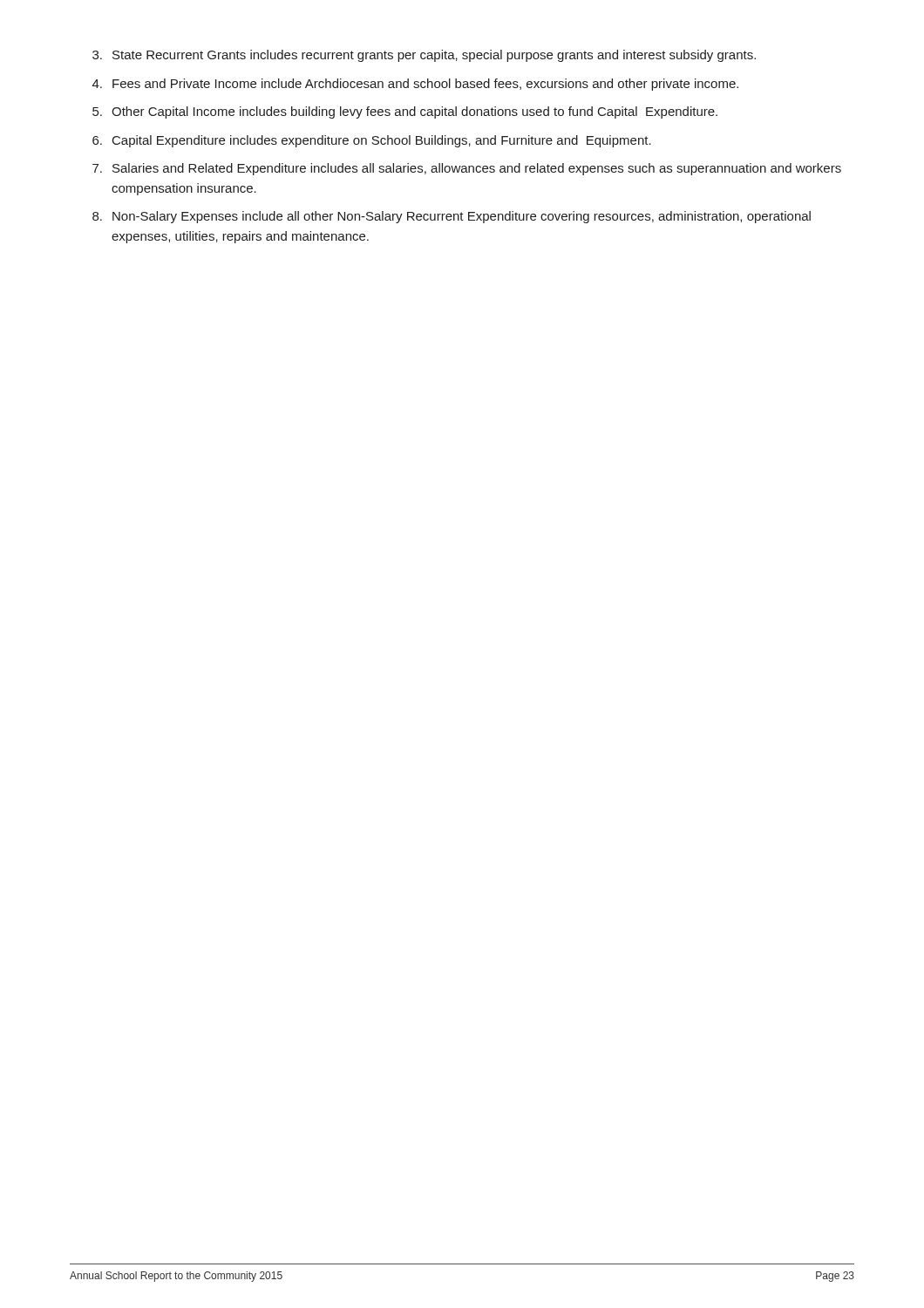Image resolution: width=924 pixels, height=1308 pixels.
Task: Click on the list item that reads "8. Non-Salary Expenses include all other Non-Salary"
Action: click(462, 226)
